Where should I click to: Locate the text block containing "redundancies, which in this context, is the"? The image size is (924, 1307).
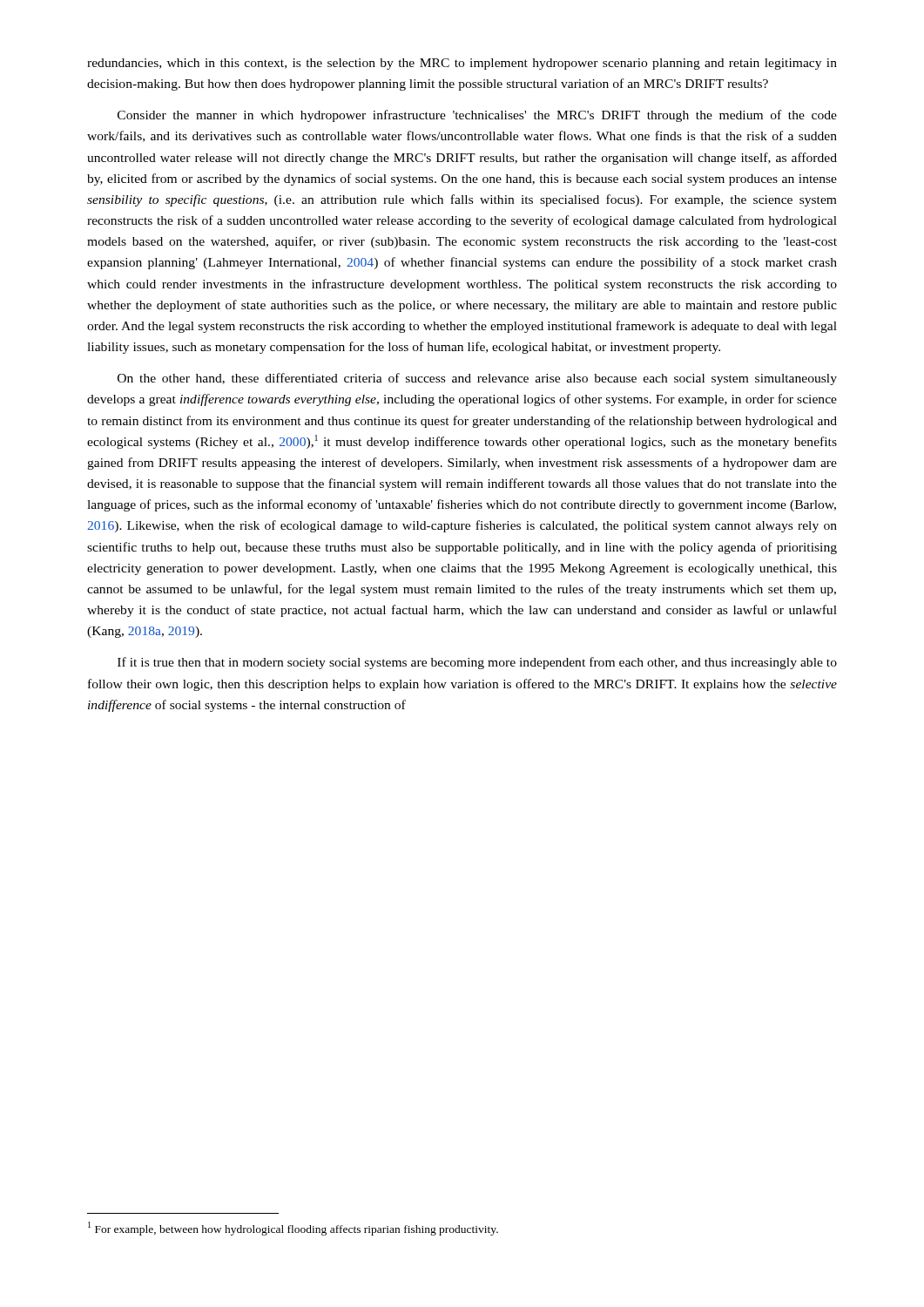462,73
